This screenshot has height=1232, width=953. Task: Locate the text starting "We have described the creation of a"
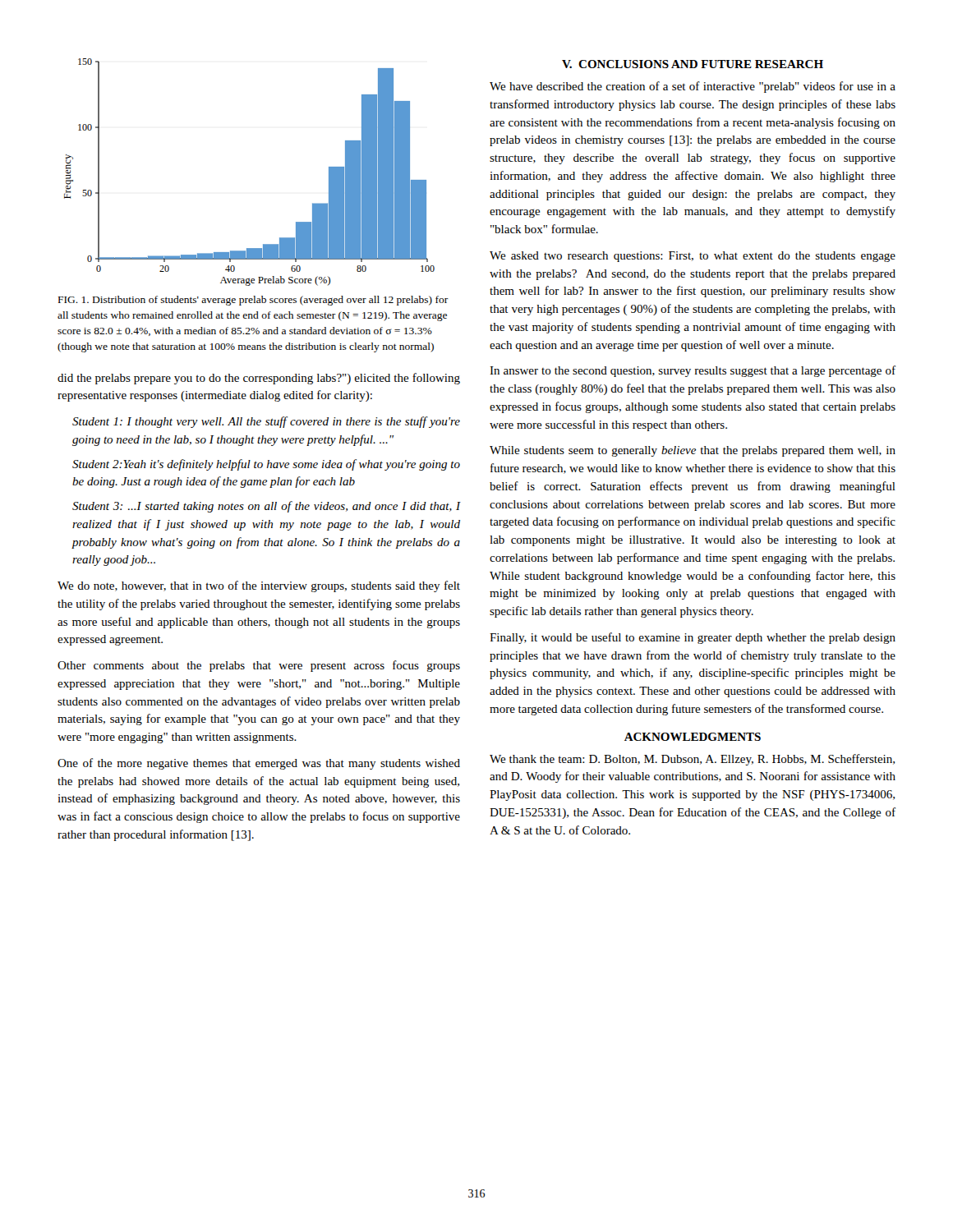click(x=693, y=158)
